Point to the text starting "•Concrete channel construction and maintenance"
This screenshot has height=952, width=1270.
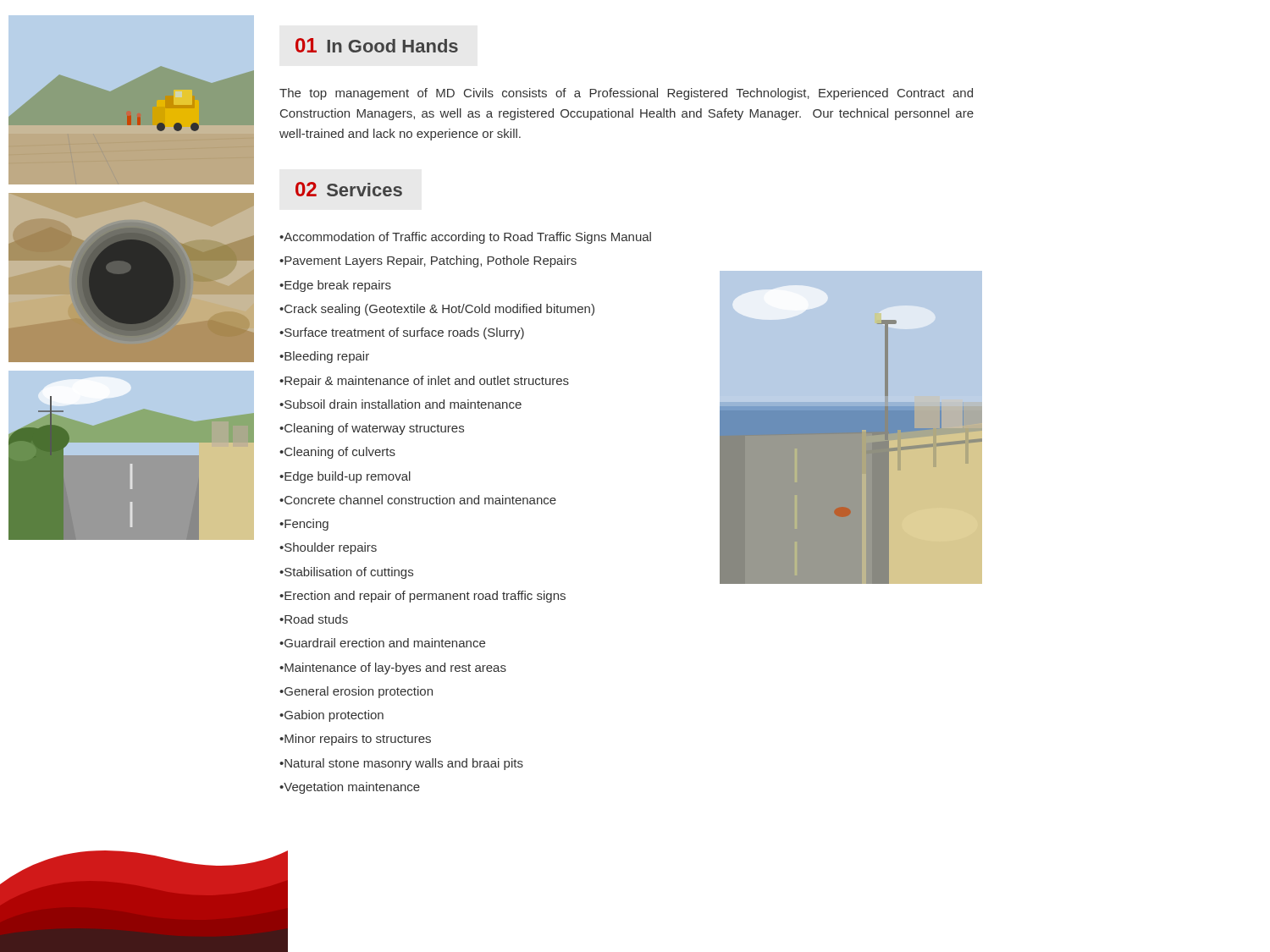(418, 499)
